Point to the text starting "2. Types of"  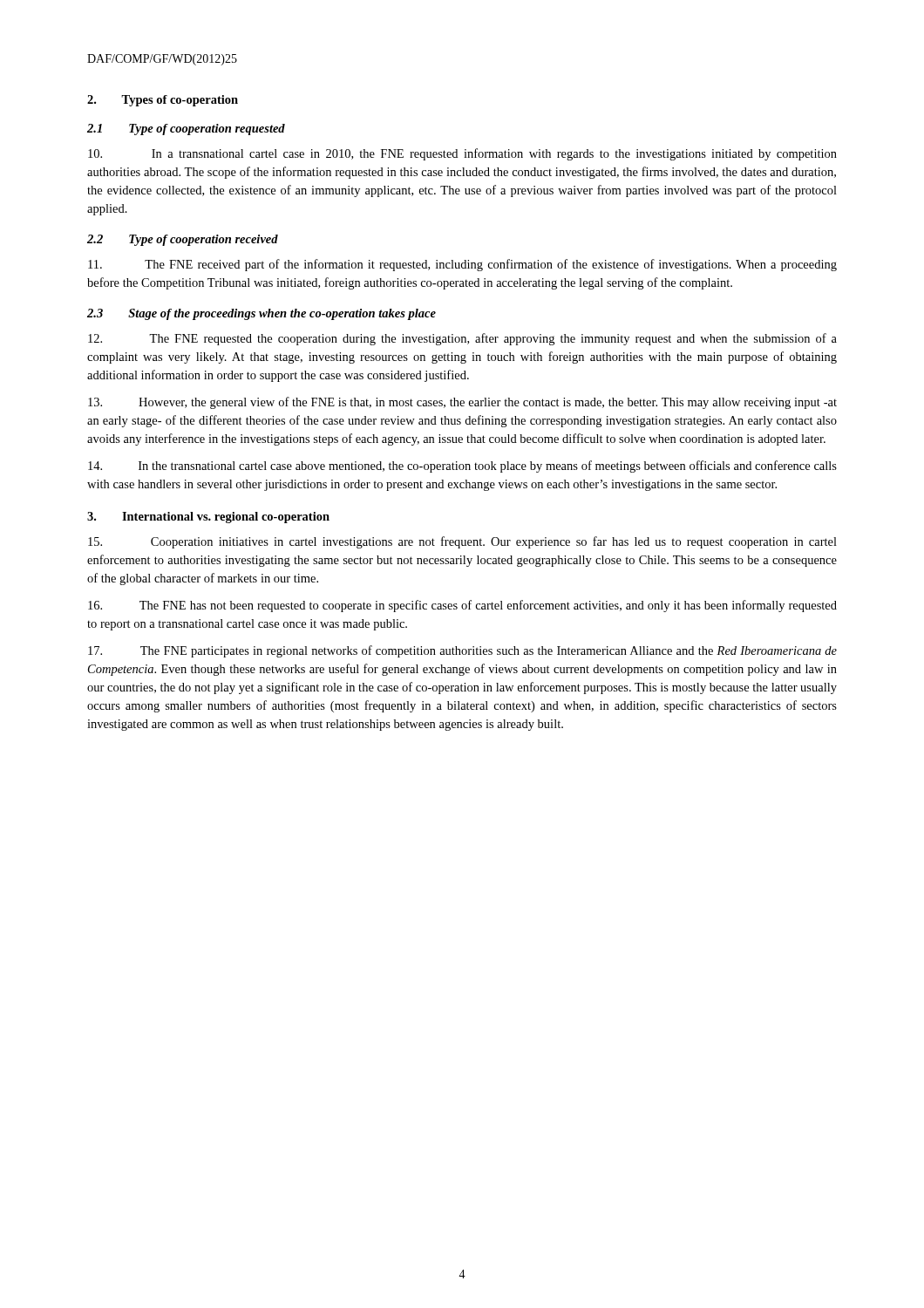point(163,99)
